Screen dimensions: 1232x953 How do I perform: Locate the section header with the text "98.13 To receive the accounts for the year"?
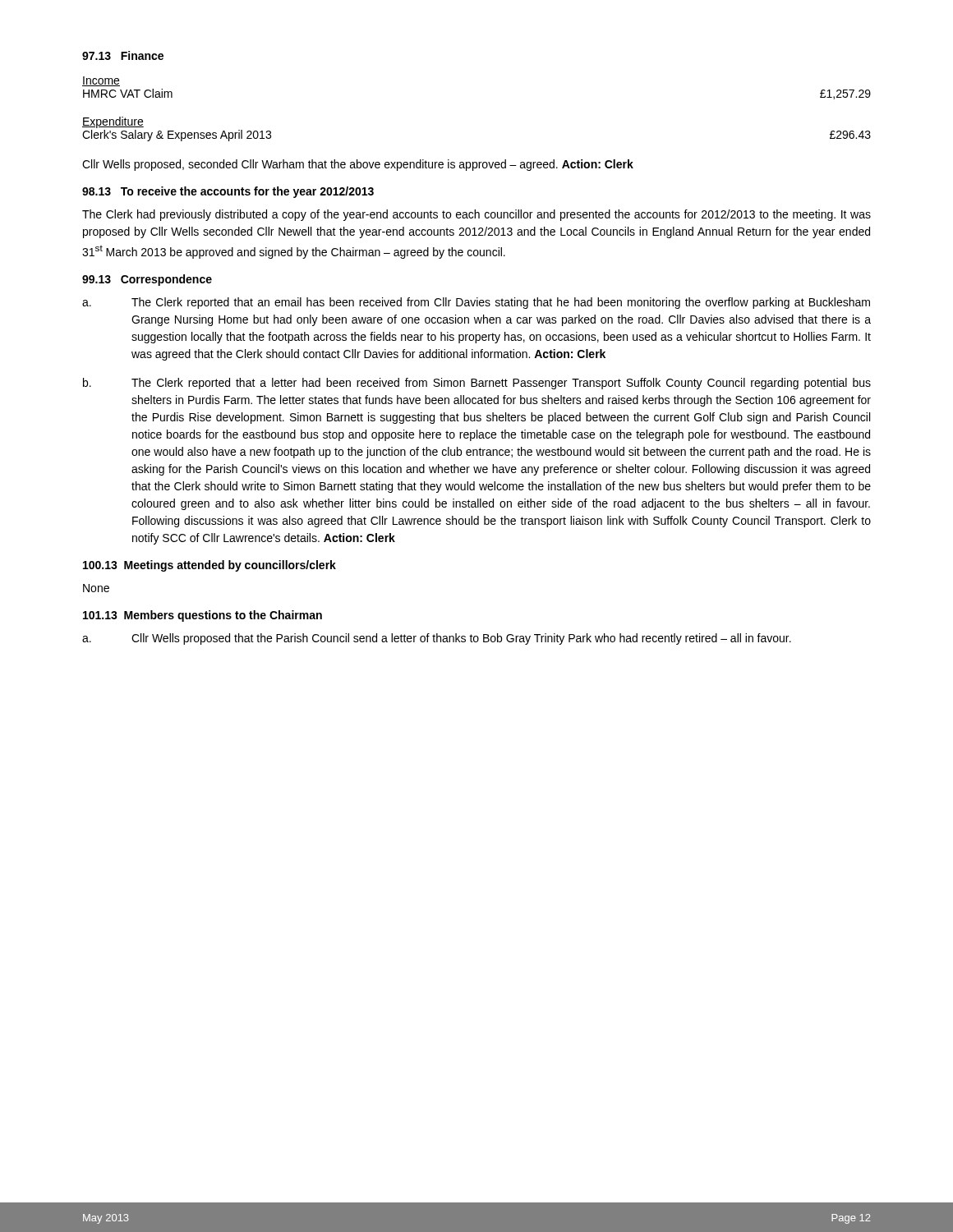(228, 191)
